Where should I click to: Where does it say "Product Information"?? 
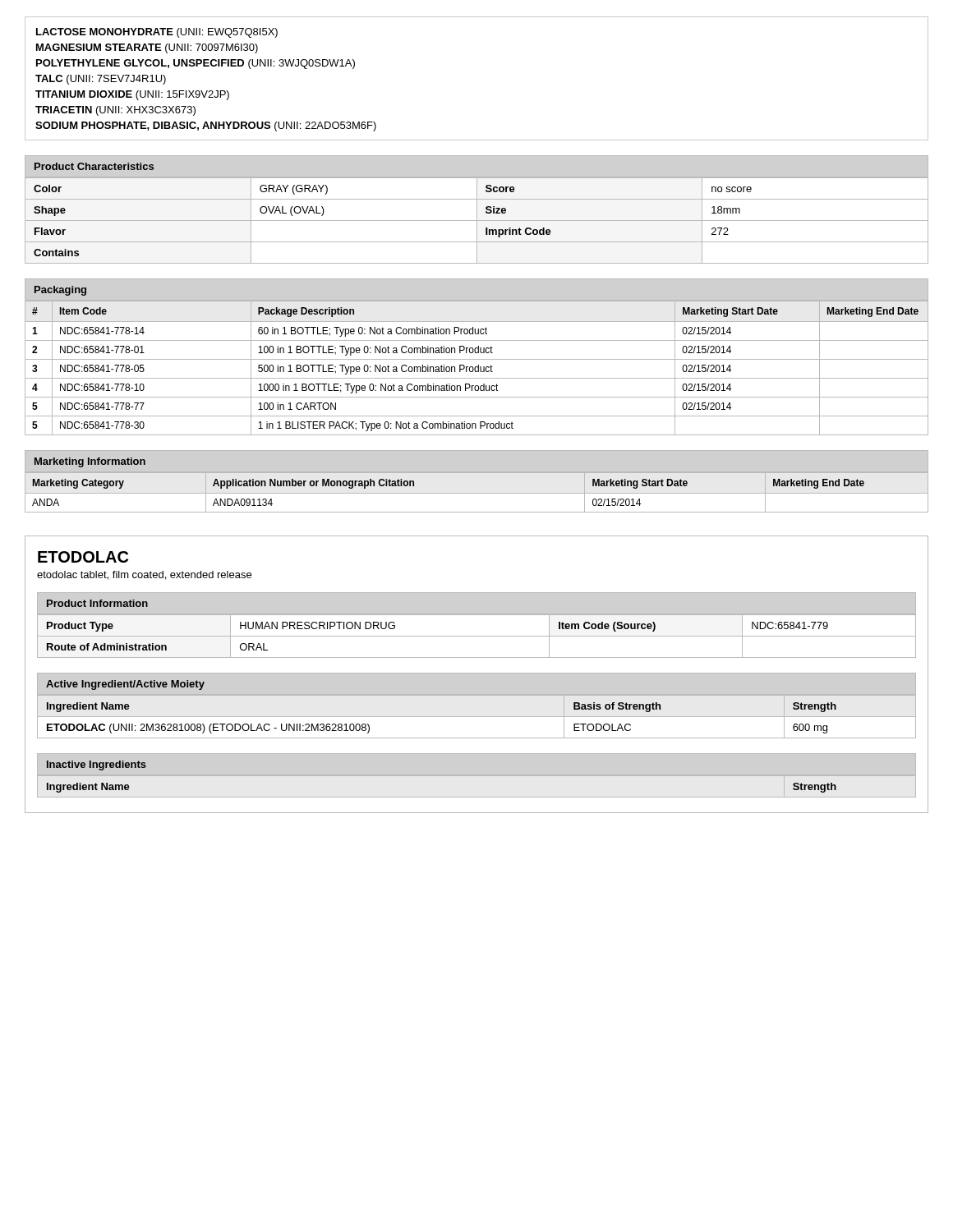point(97,603)
